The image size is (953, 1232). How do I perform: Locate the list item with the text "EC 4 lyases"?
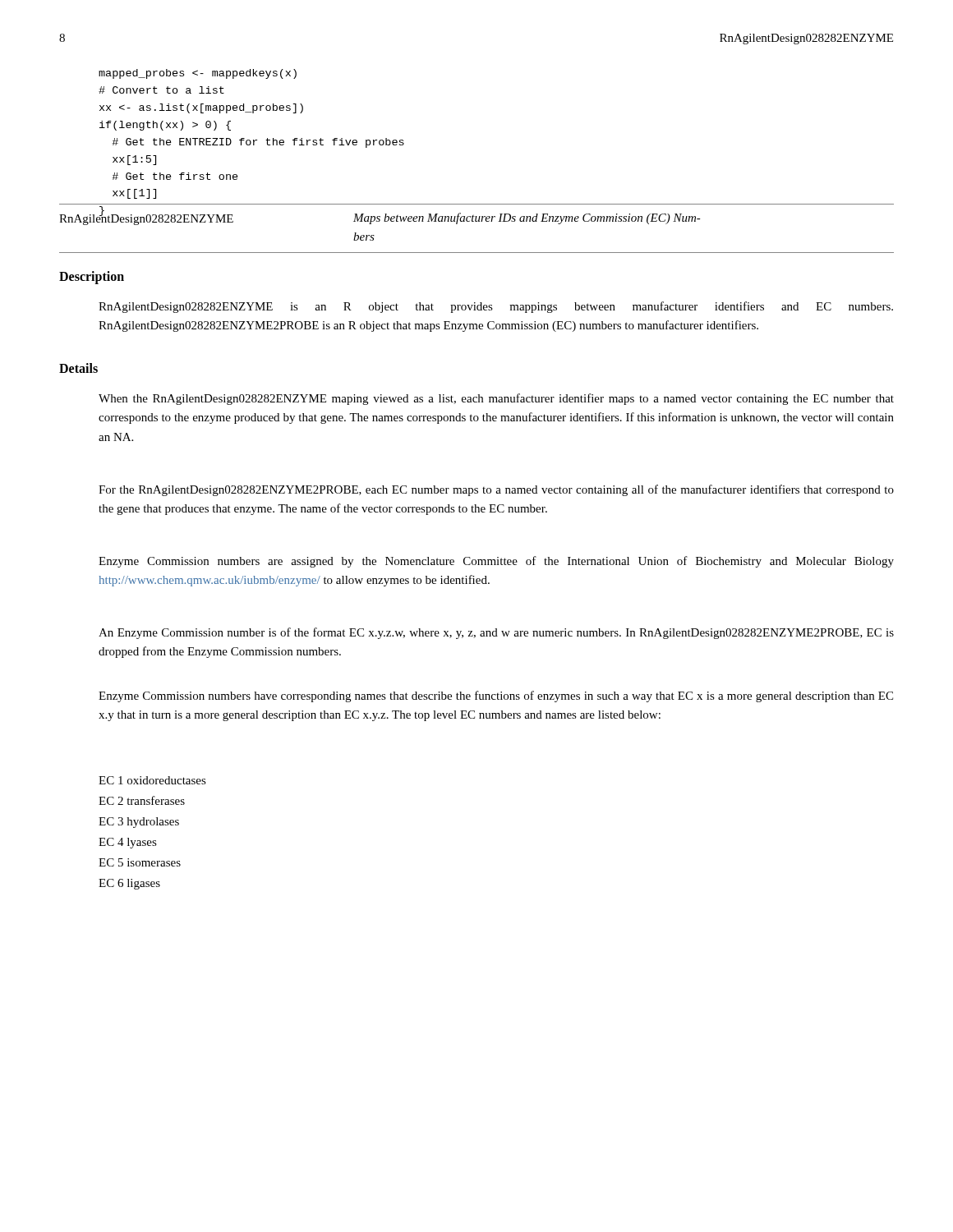click(x=128, y=842)
